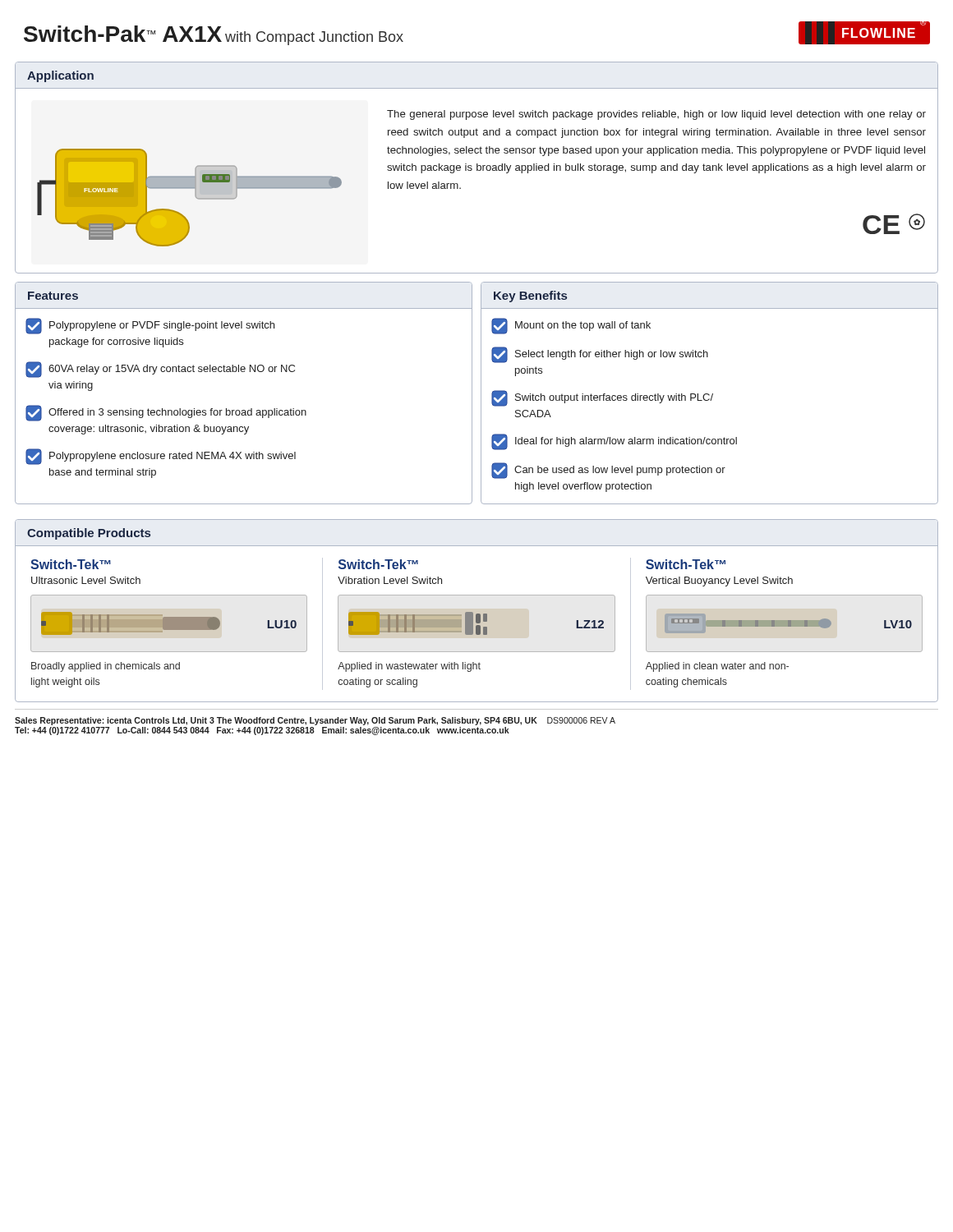
Task: Locate the element starting "Select length for either high"
Action: tap(600, 362)
